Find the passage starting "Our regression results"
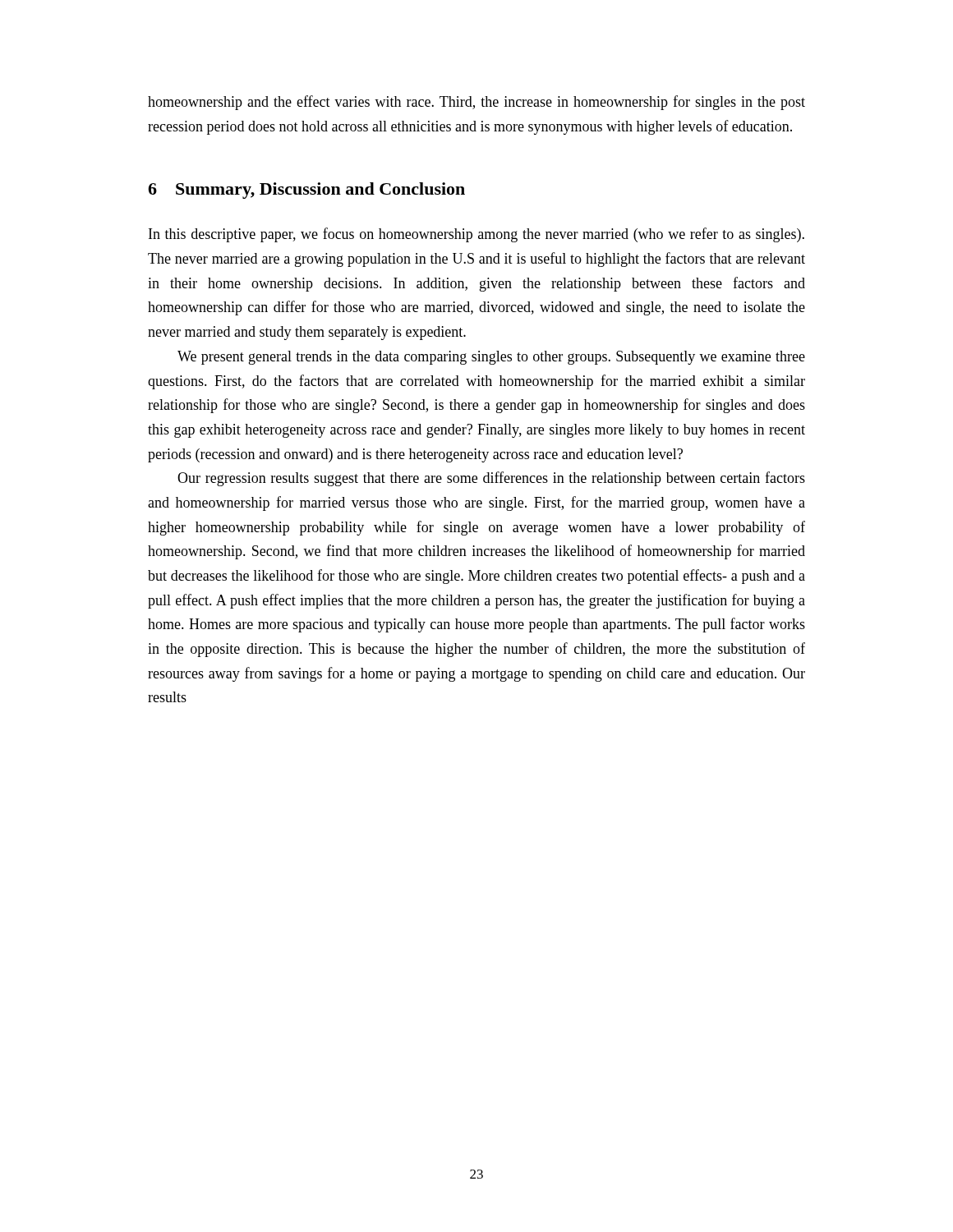Viewport: 953px width, 1232px height. click(x=476, y=588)
